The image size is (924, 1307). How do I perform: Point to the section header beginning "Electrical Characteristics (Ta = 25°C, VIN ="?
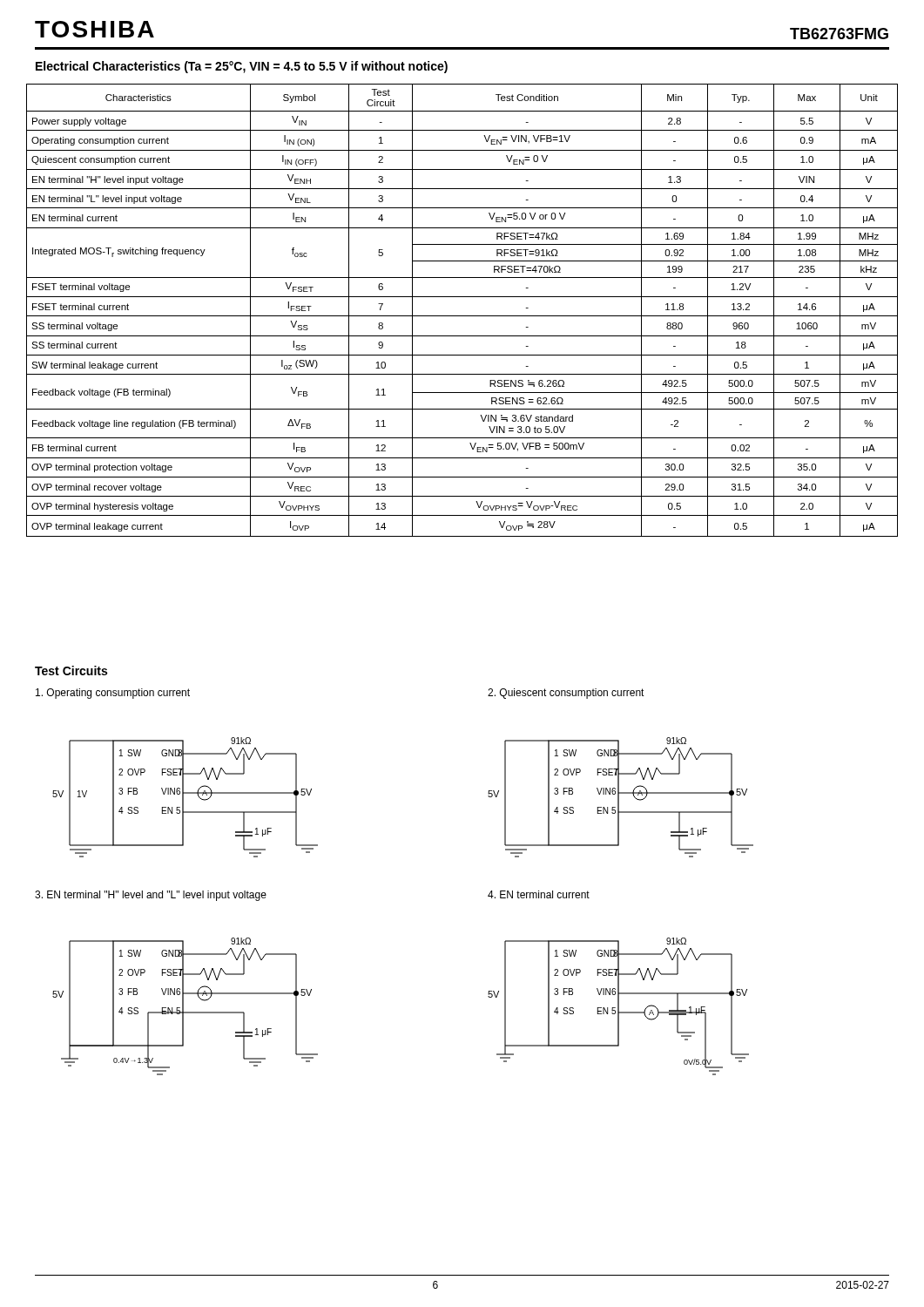click(241, 66)
